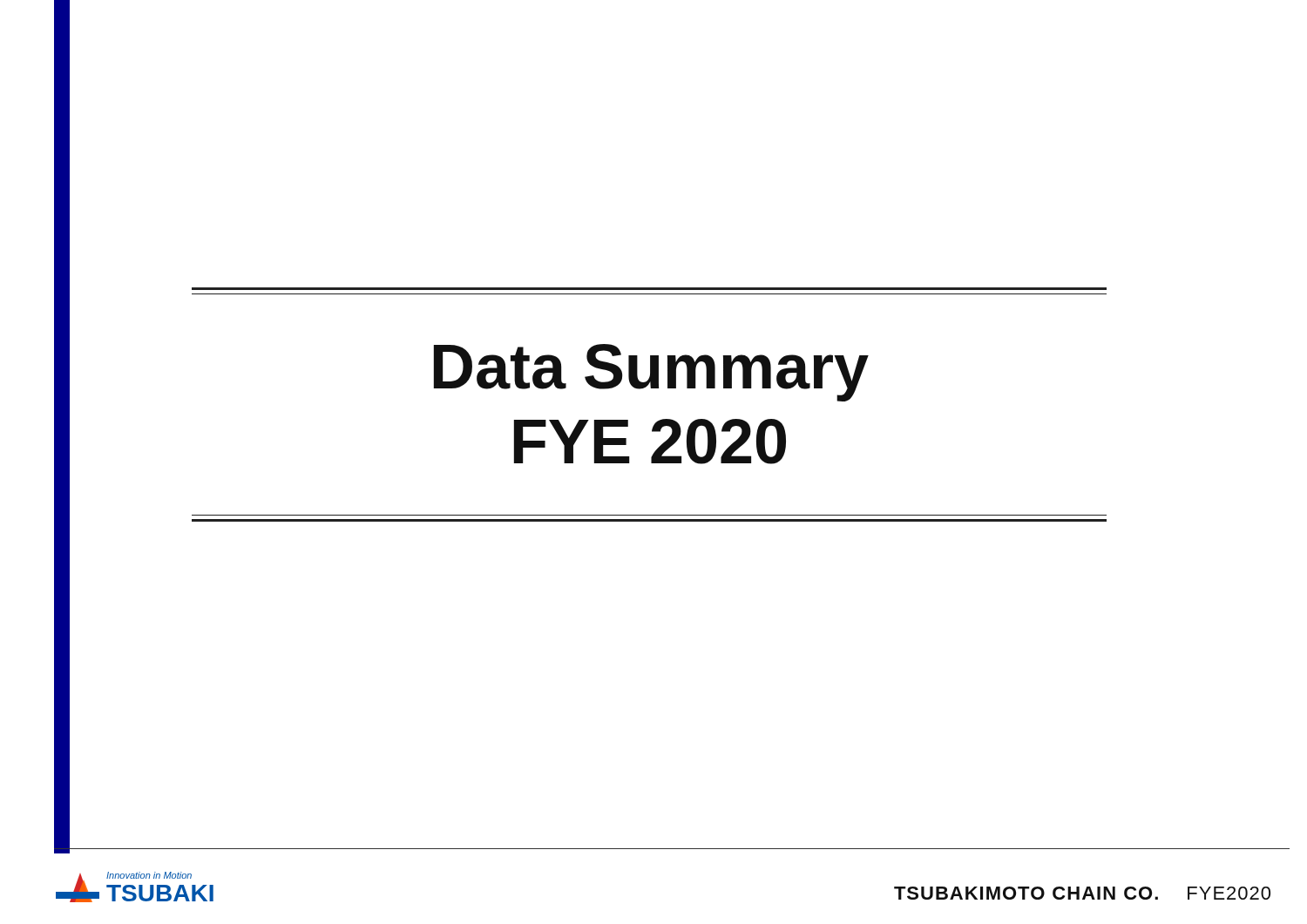Find "Data SummaryFYE 2020" on this page
This screenshot has width=1307, height=924.
649,404
